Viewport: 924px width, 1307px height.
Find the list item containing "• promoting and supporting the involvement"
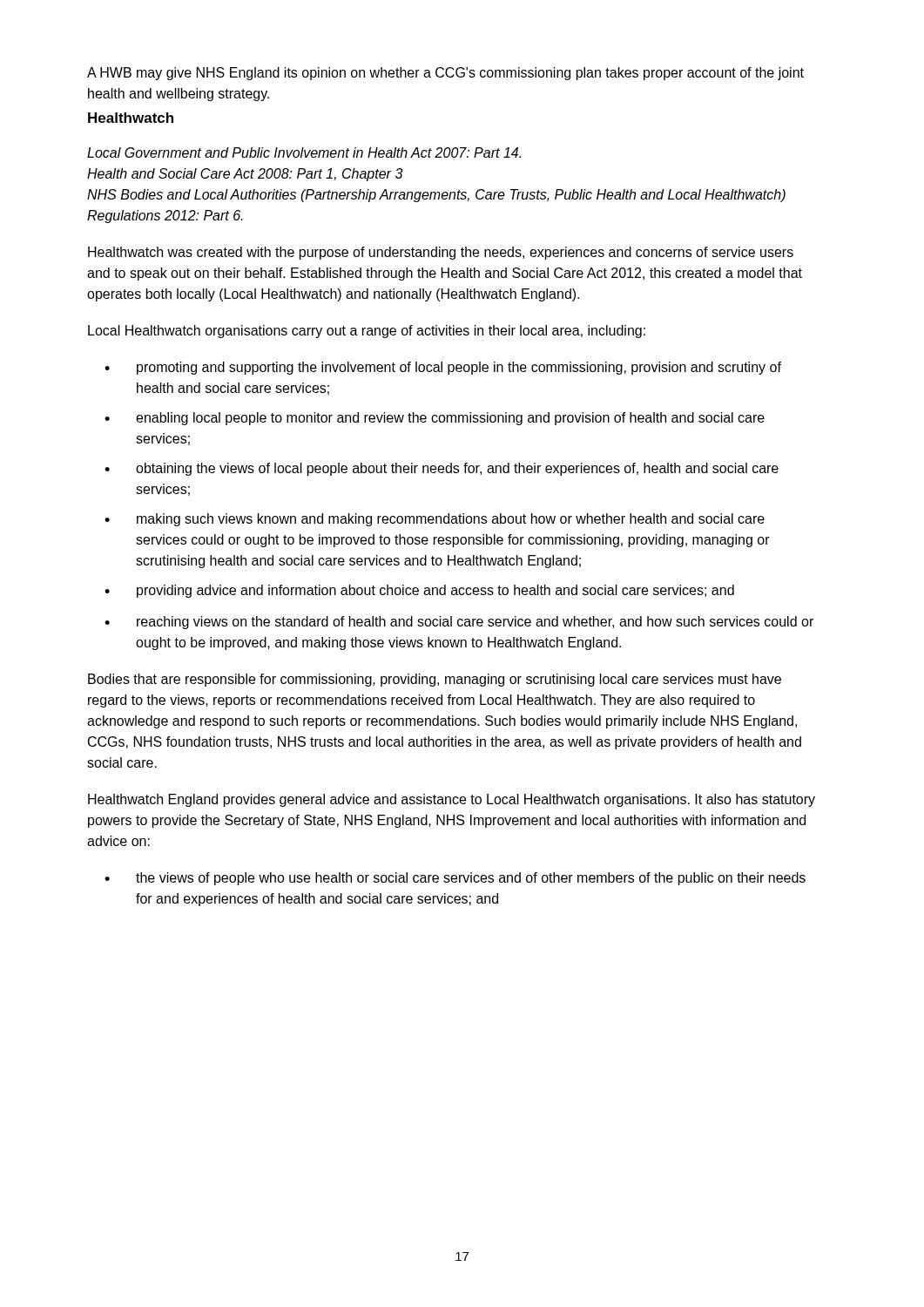[462, 378]
